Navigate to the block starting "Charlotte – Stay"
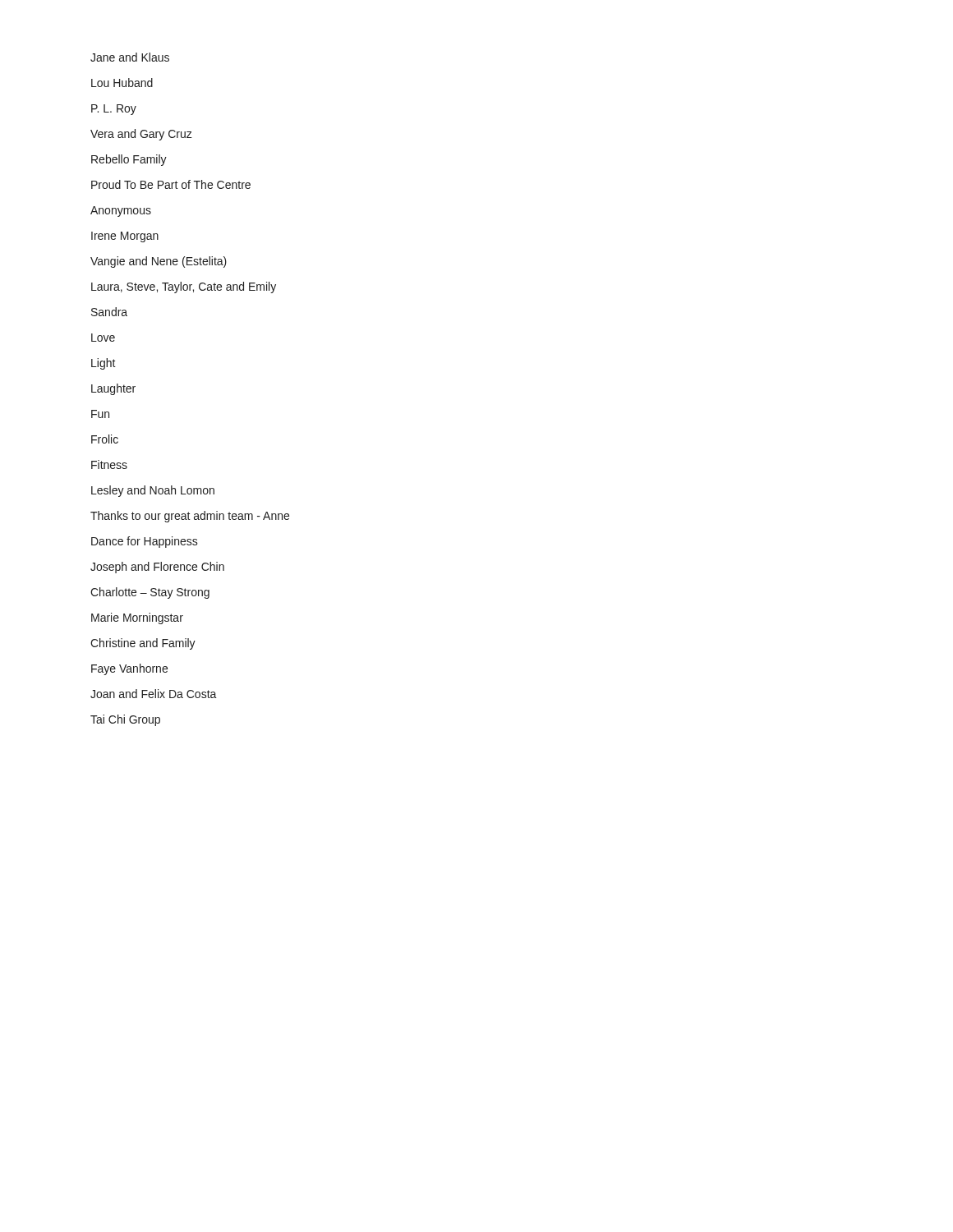This screenshot has height=1232, width=953. click(150, 592)
